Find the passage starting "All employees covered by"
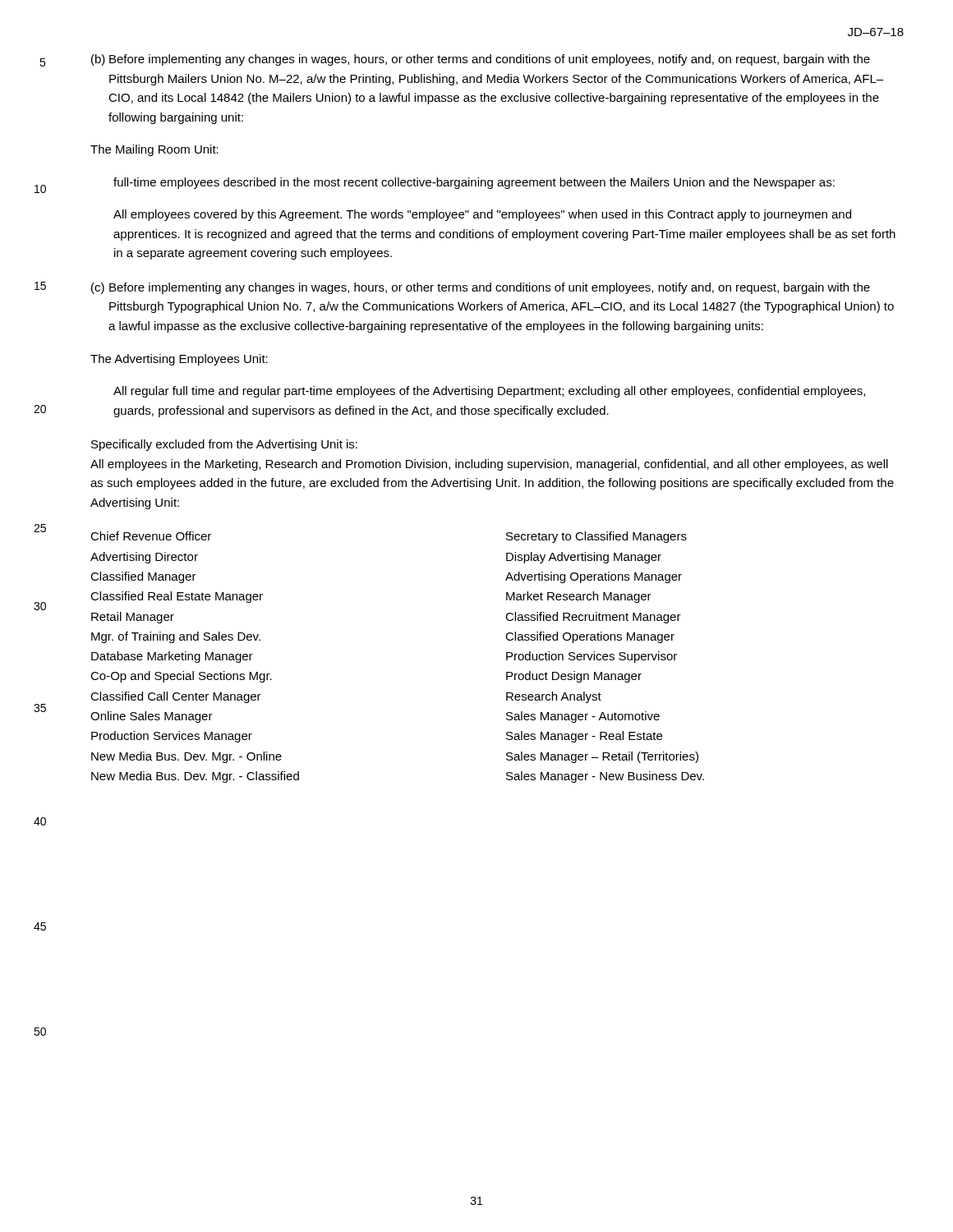The image size is (953, 1232). click(x=505, y=234)
